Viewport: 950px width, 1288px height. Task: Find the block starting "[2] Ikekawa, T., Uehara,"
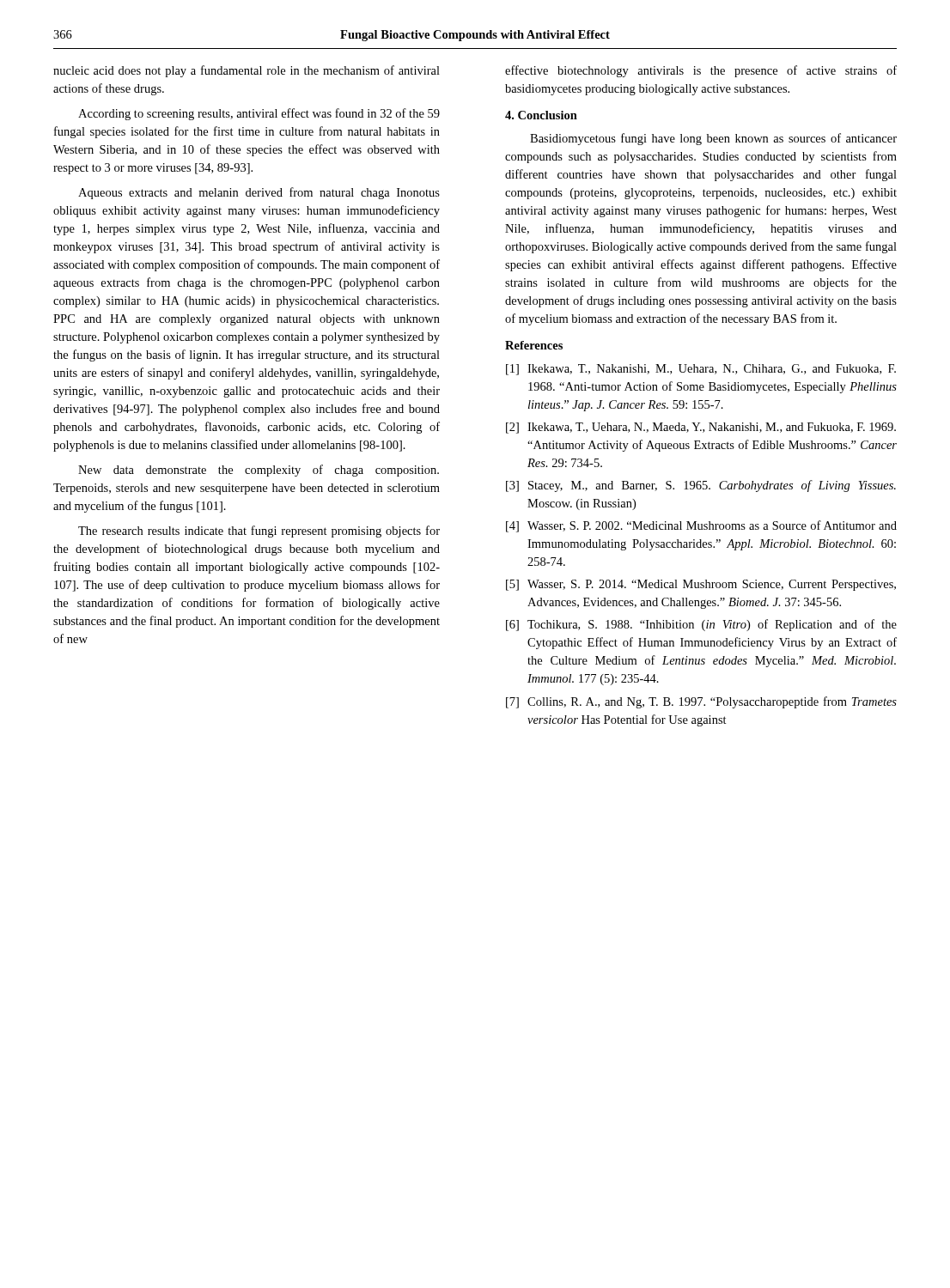pos(701,446)
